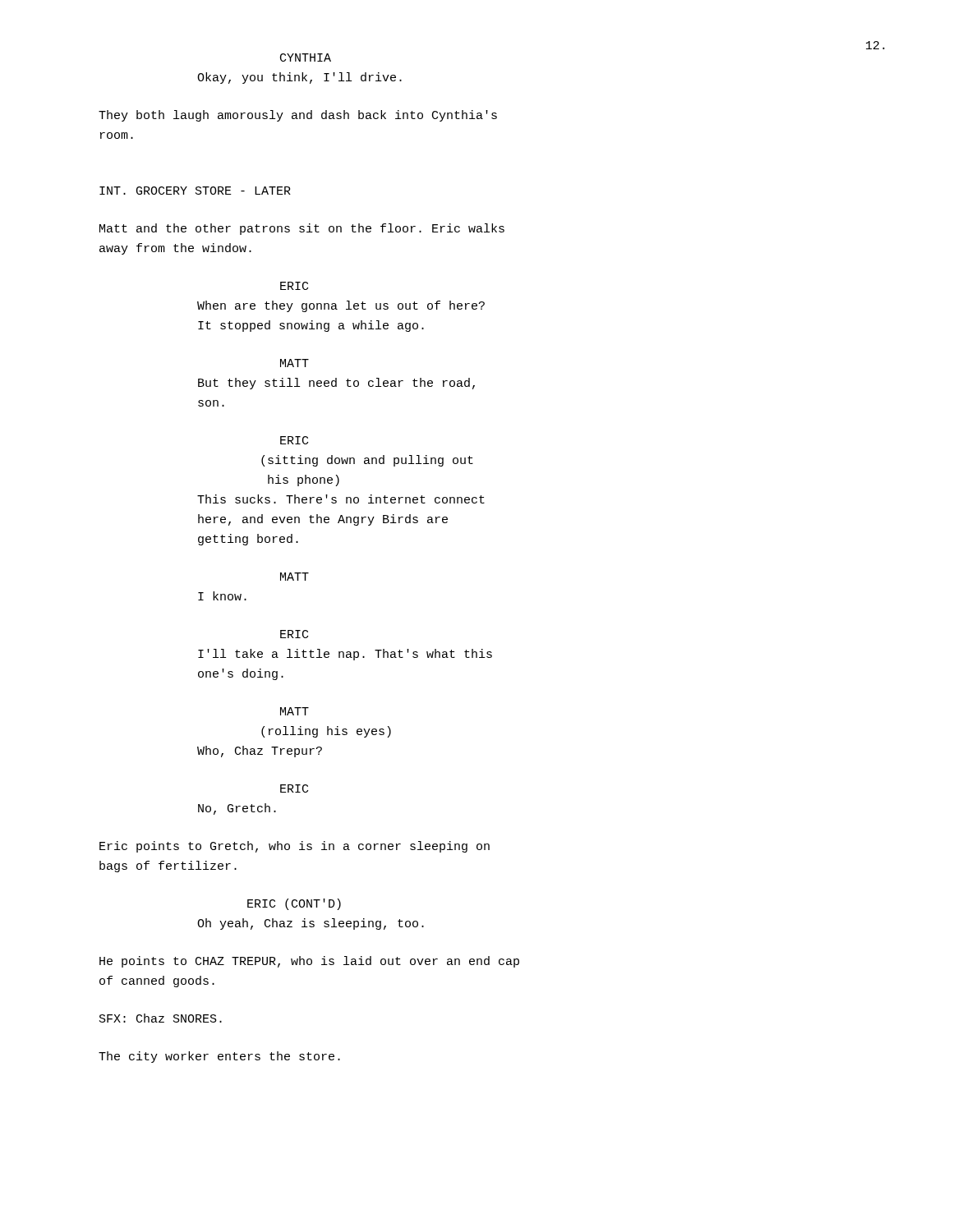Point to "ERIC No, Gretch."

pos(294,788)
